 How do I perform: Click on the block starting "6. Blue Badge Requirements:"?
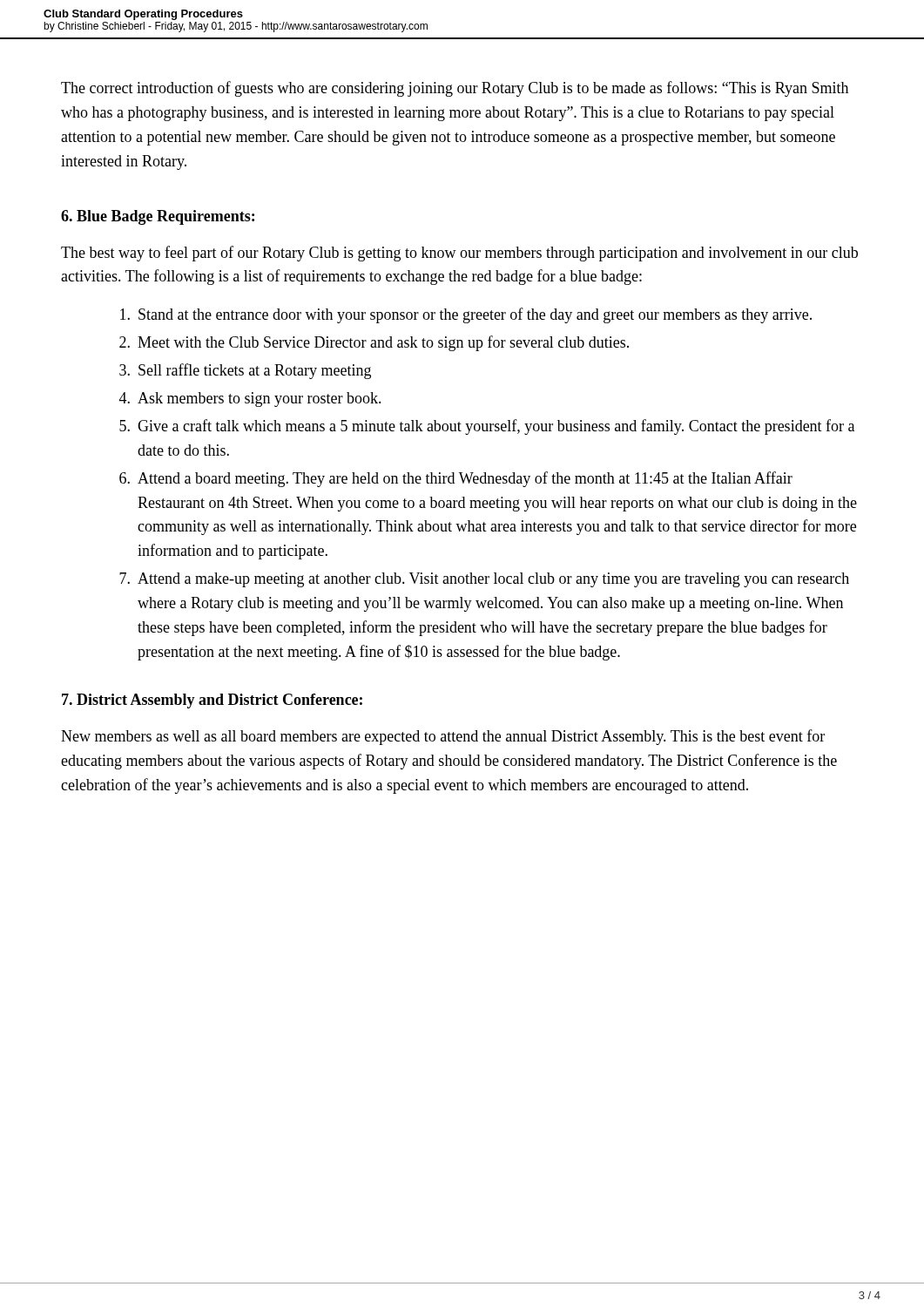158,216
